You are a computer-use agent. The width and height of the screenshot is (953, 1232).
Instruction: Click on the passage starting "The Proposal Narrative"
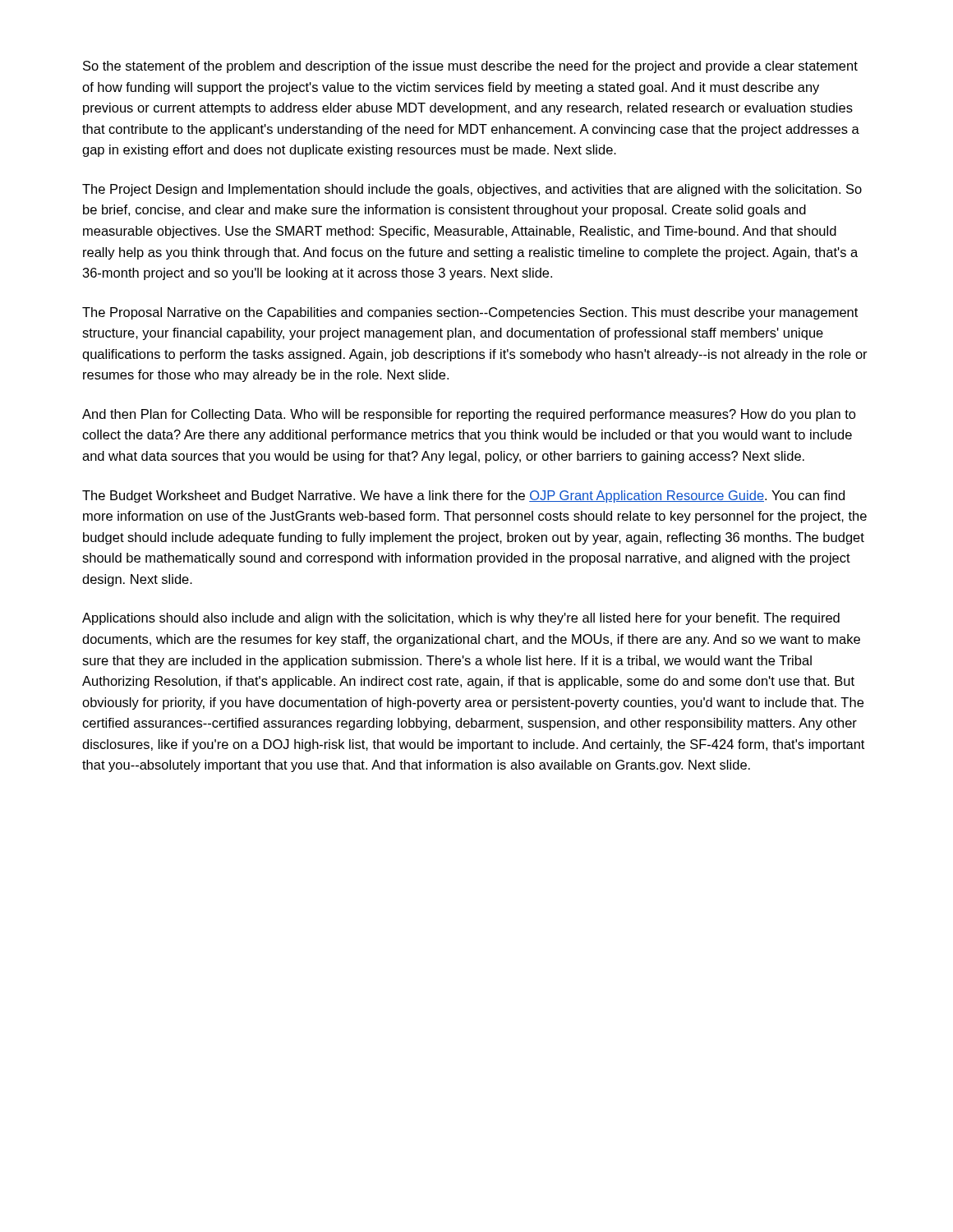(x=475, y=343)
